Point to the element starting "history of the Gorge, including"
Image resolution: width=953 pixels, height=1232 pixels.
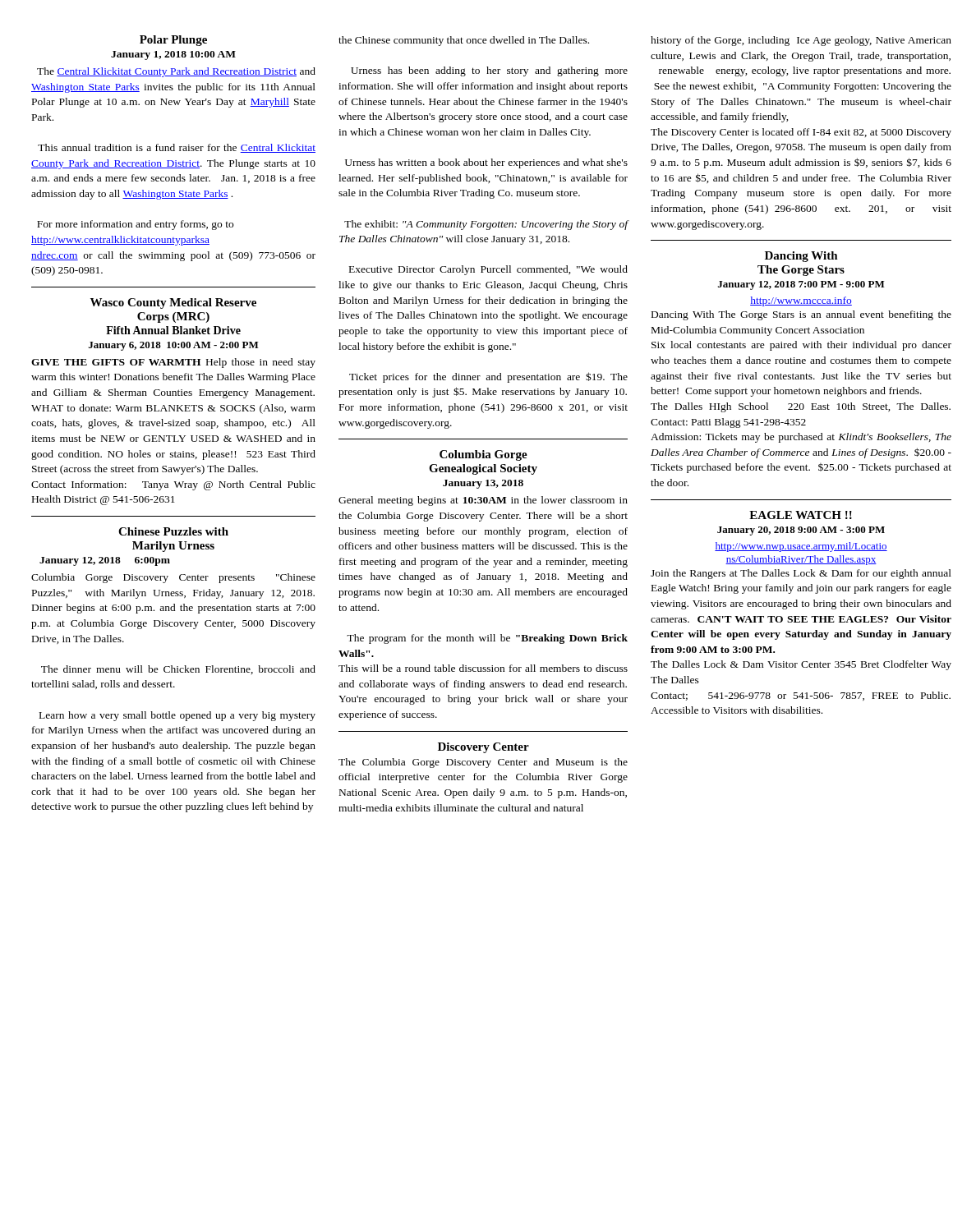tap(801, 132)
